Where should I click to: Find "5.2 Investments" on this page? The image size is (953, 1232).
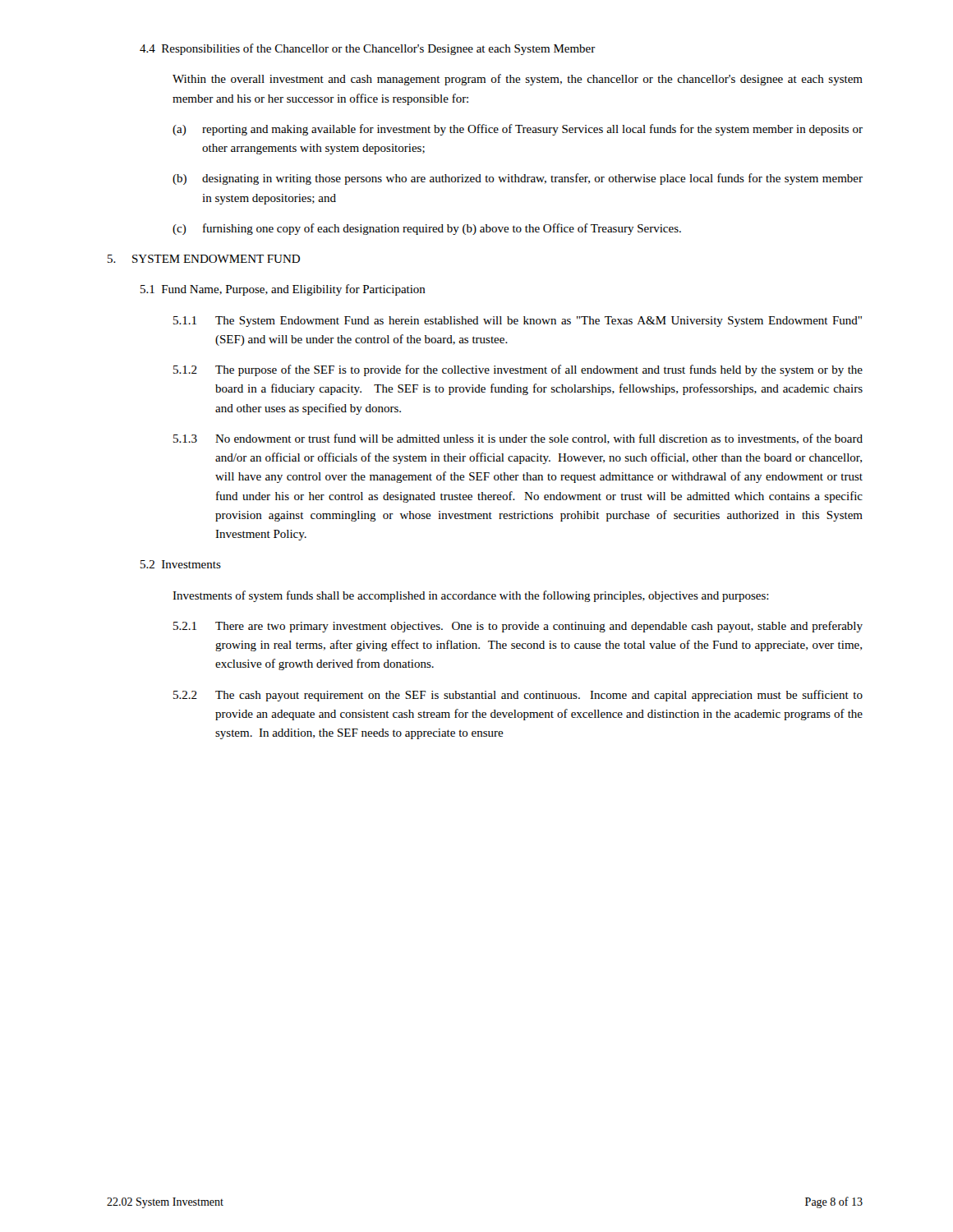click(x=180, y=564)
